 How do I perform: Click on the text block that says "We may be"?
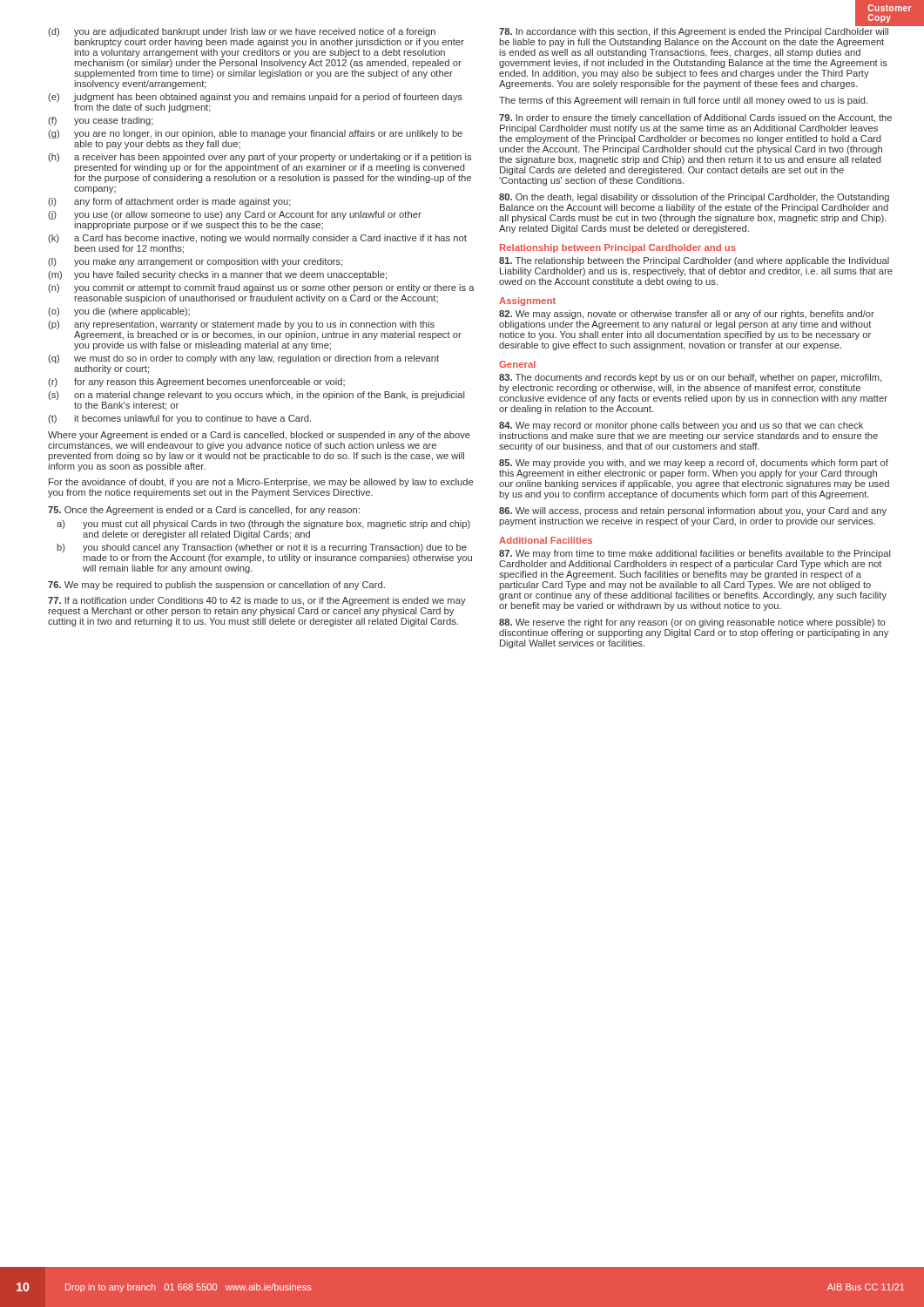pos(217,585)
